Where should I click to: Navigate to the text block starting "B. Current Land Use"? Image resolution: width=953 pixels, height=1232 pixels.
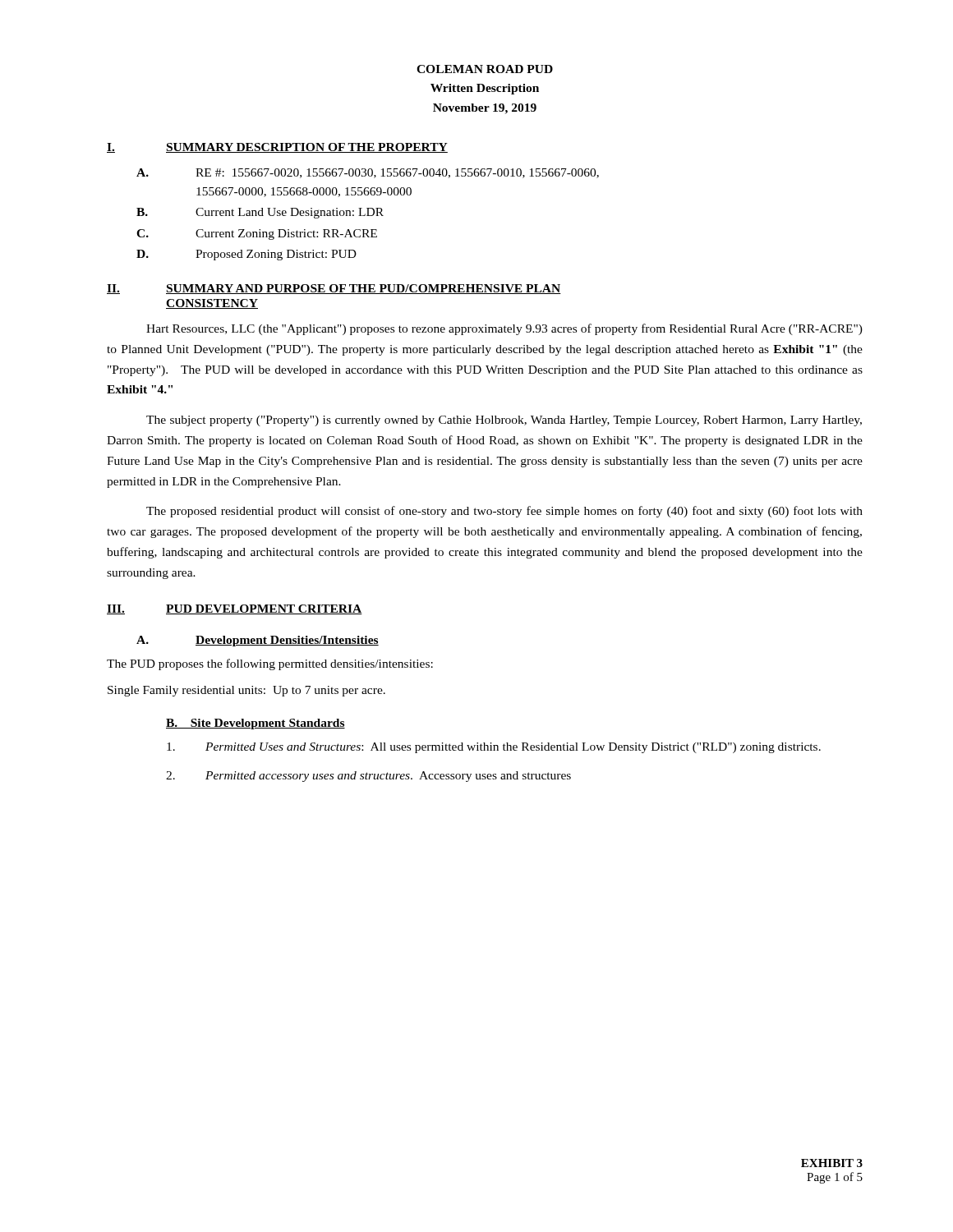[260, 213]
